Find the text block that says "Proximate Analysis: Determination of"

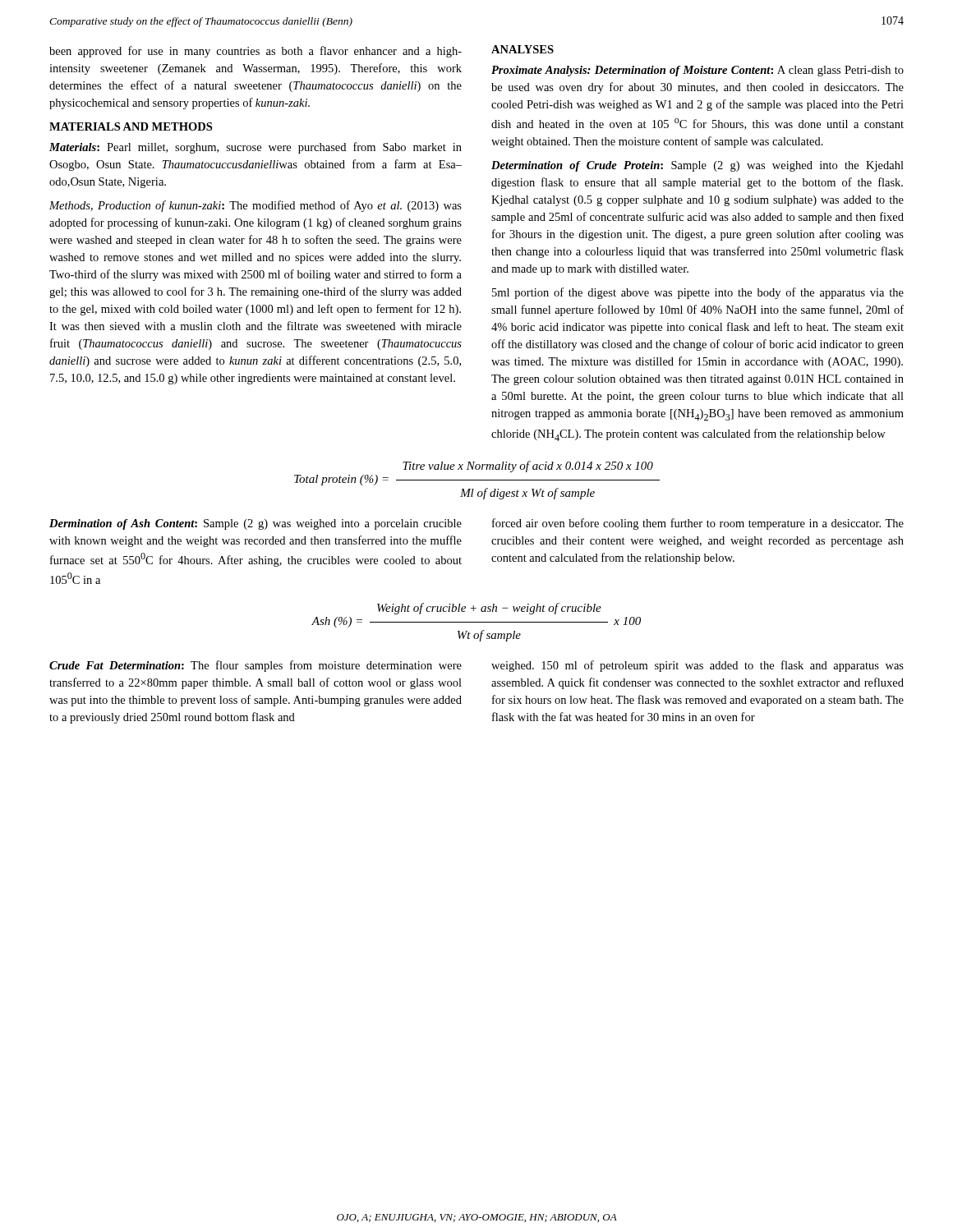(698, 105)
